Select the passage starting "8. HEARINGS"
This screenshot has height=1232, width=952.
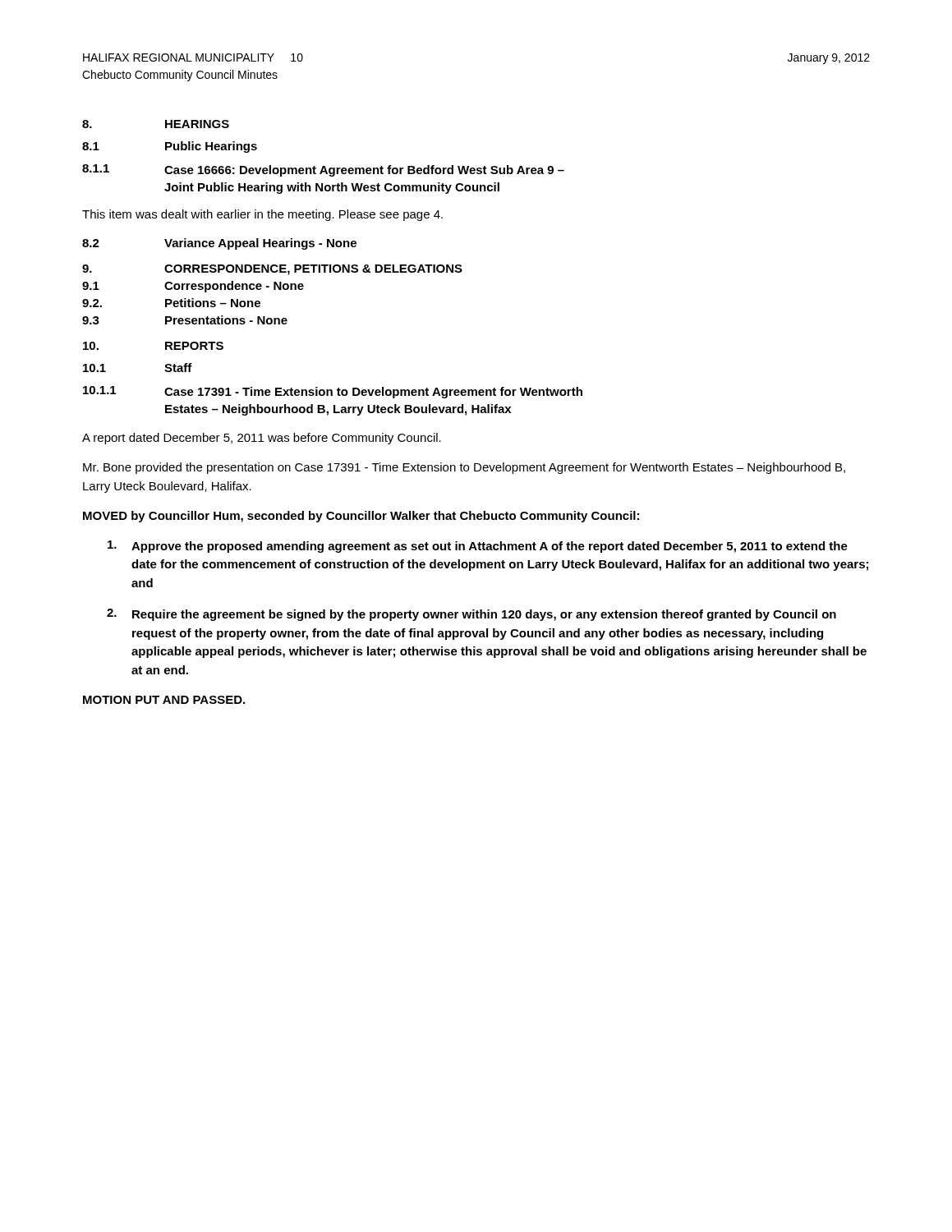point(156,124)
